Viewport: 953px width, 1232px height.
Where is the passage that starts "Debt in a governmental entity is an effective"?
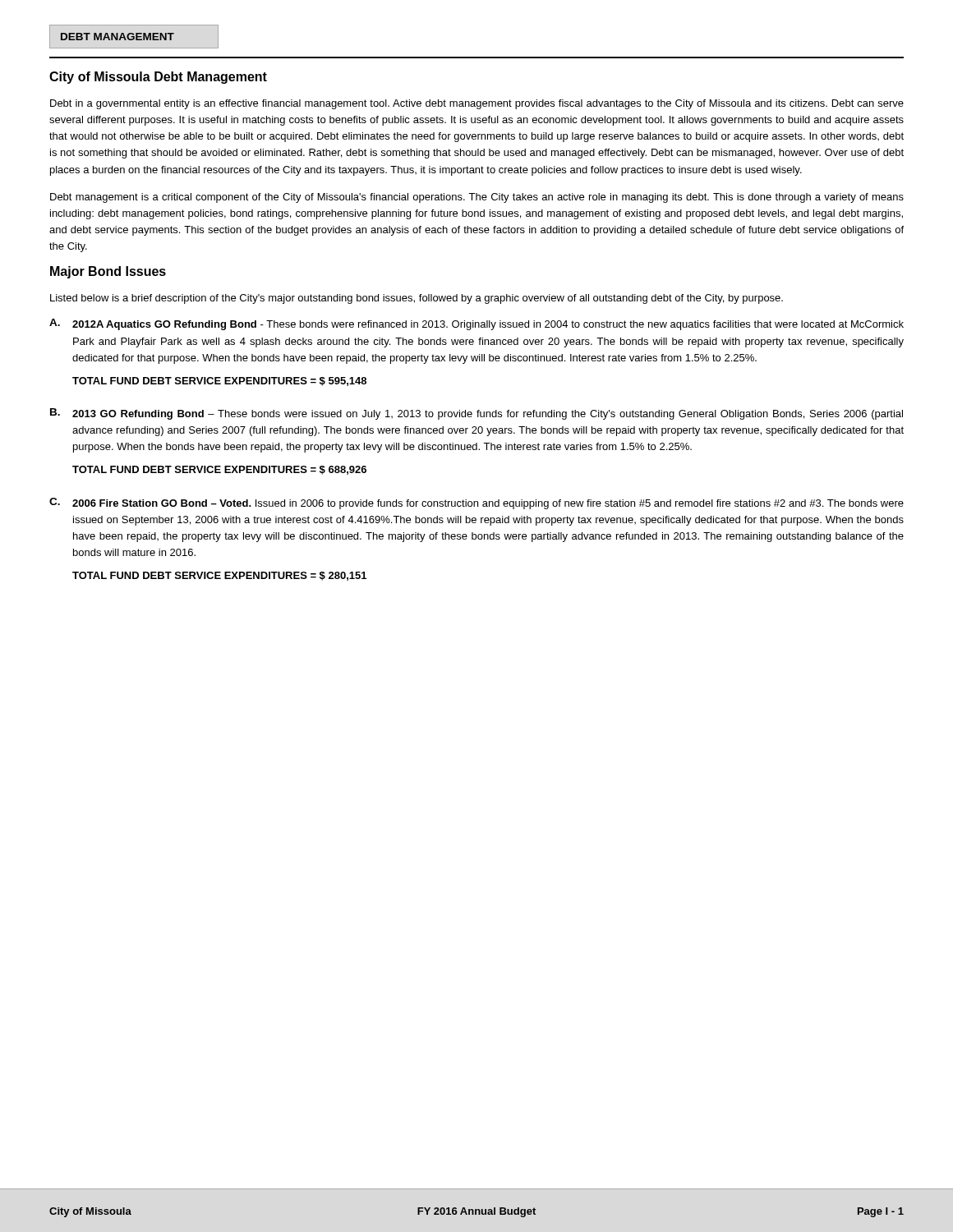(476, 137)
